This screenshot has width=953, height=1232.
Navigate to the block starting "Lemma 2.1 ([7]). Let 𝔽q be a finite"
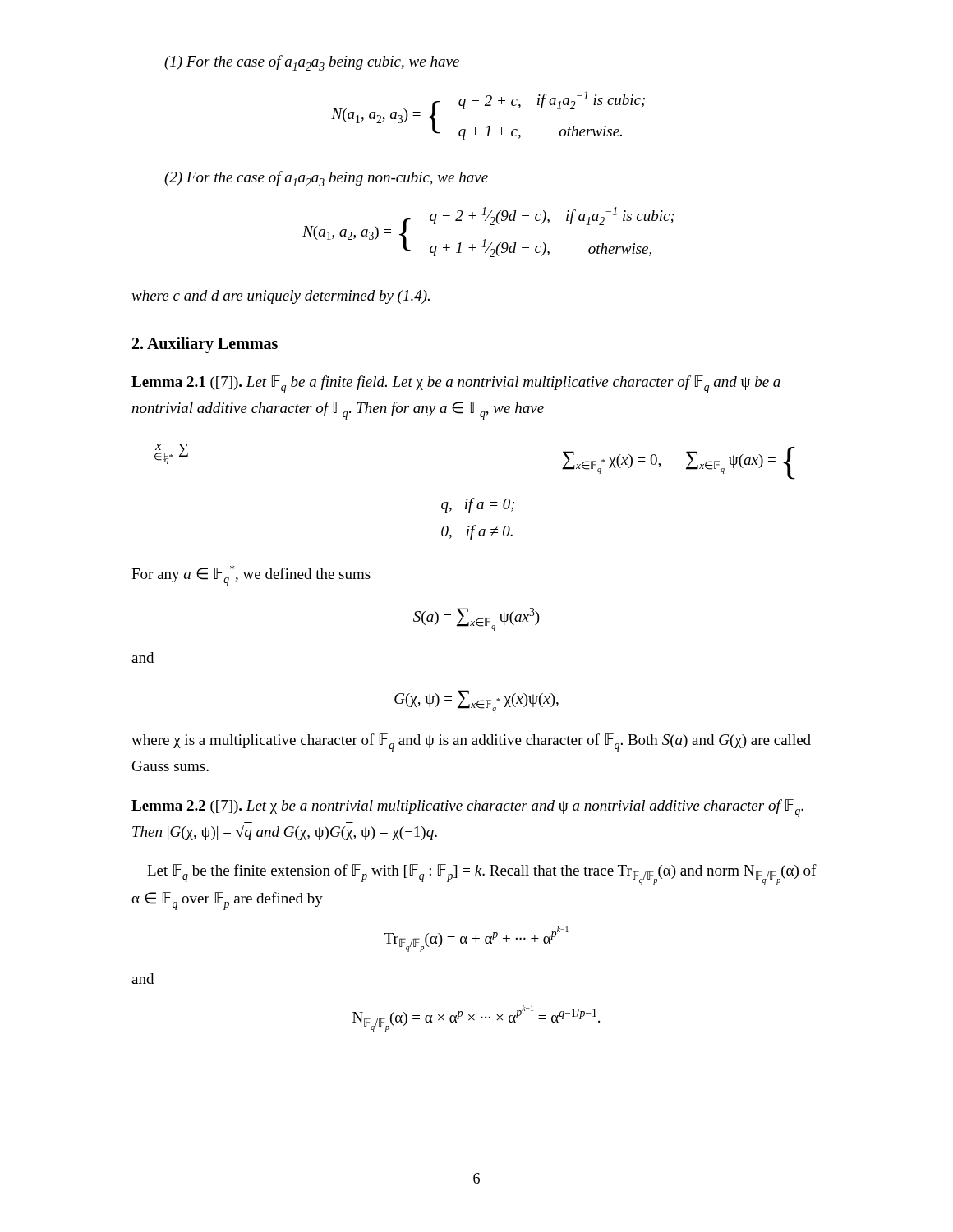[x=456, y=396]
